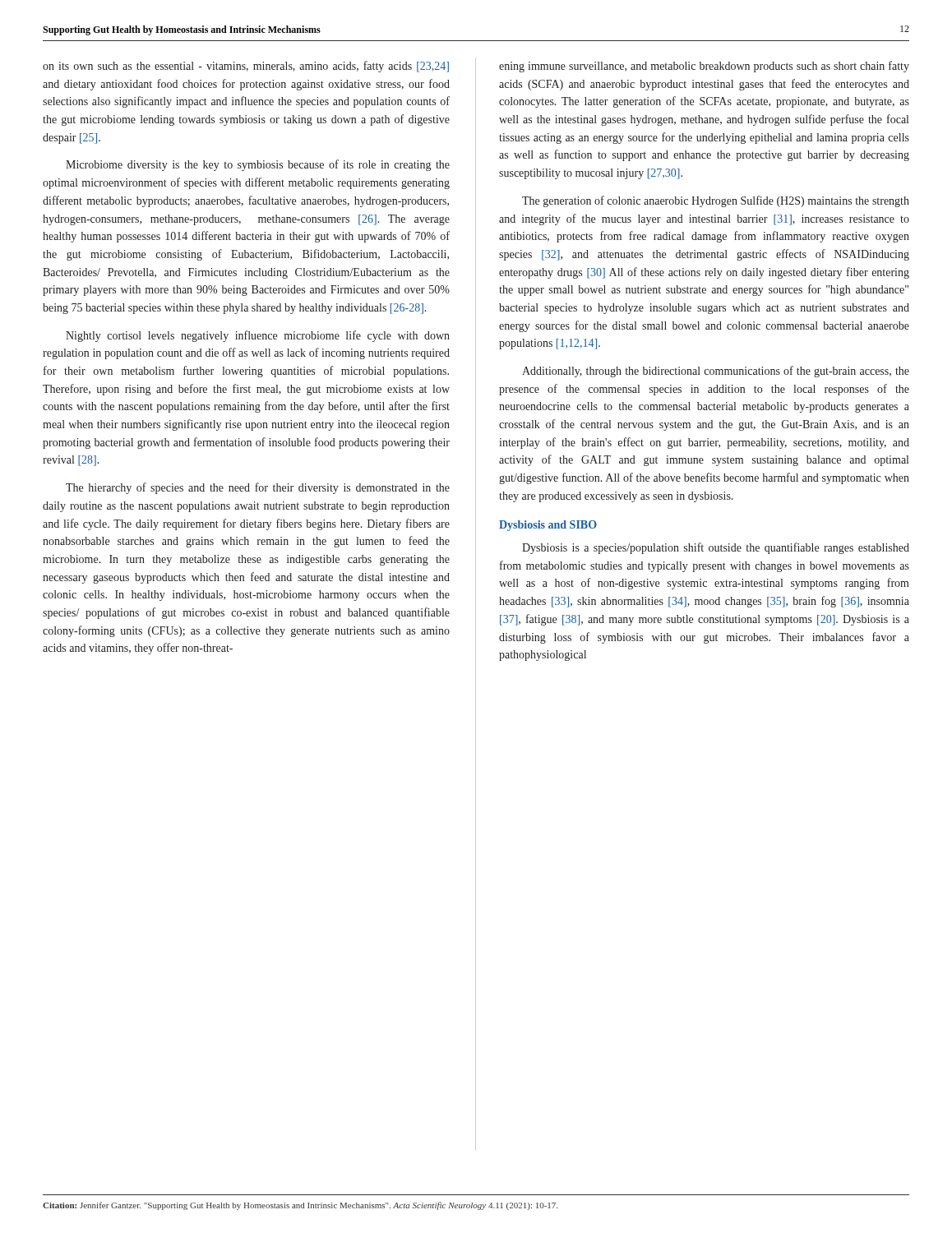The height and width of the screenshot is (1233, 952).
Task: Point to the region starting "Additionally, through the"
Action: (x=704, y=434)
